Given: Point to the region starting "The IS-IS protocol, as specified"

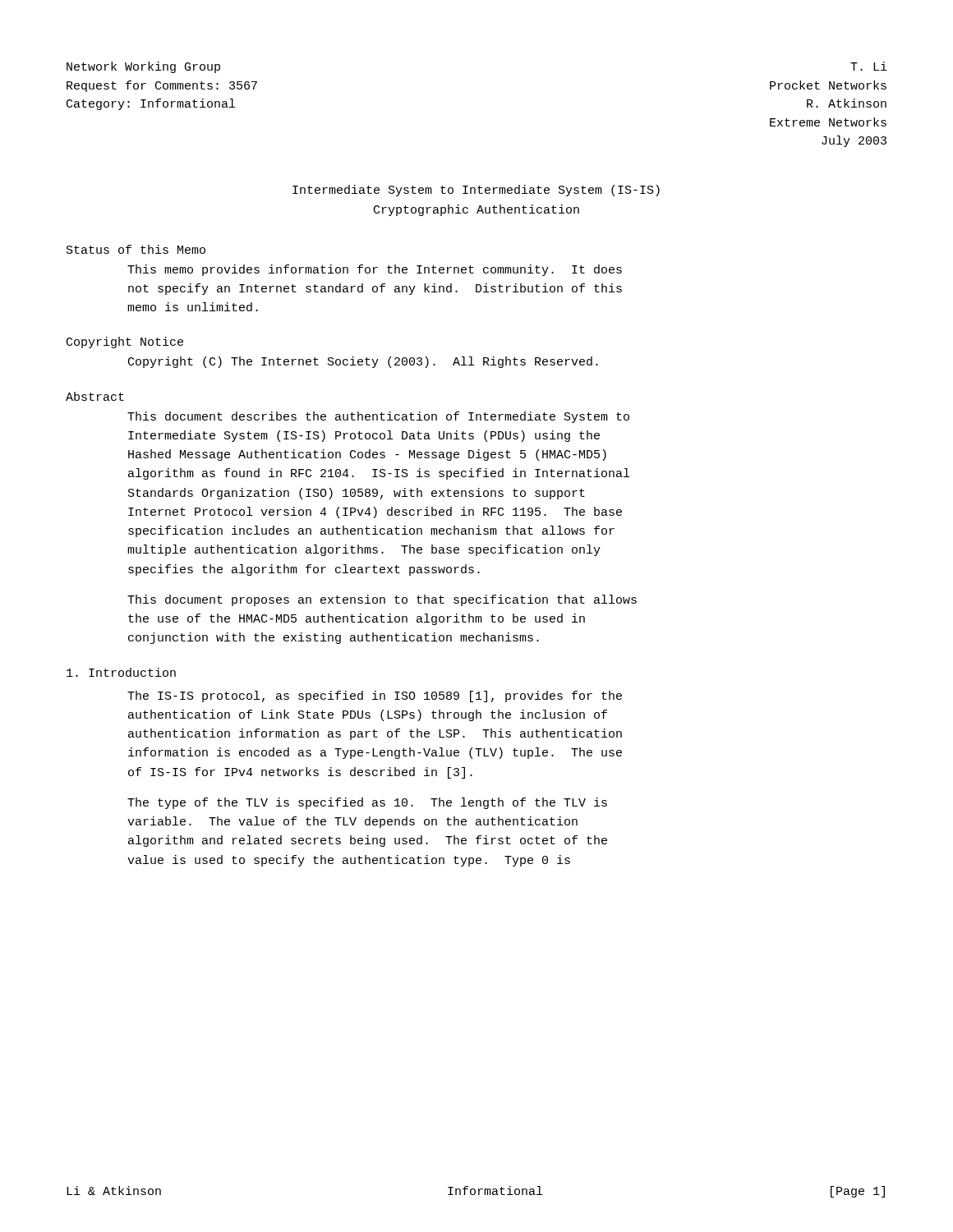Looking at the screenshot, I should pos(496,735).
